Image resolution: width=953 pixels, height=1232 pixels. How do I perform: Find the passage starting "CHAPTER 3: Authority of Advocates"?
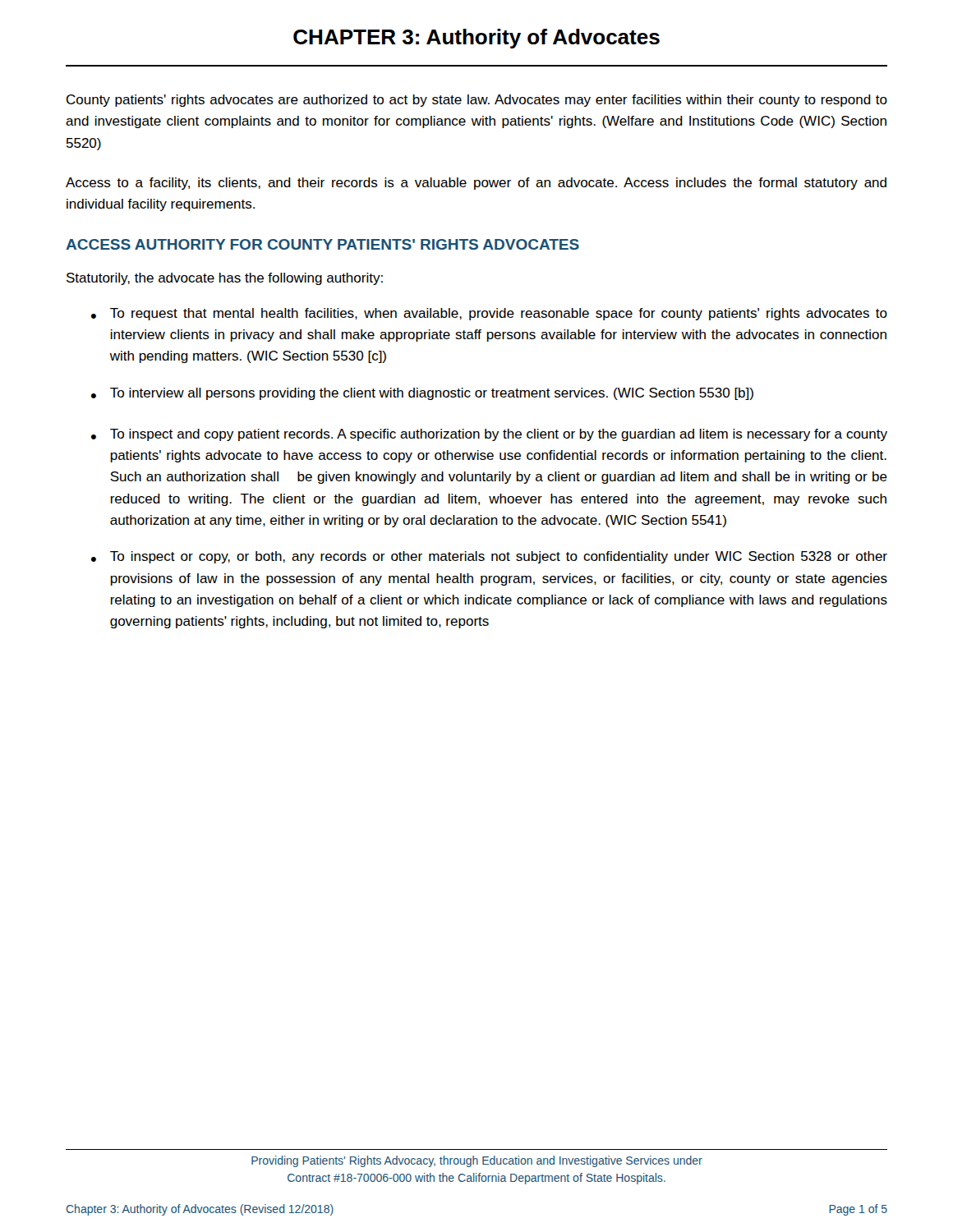476,37
